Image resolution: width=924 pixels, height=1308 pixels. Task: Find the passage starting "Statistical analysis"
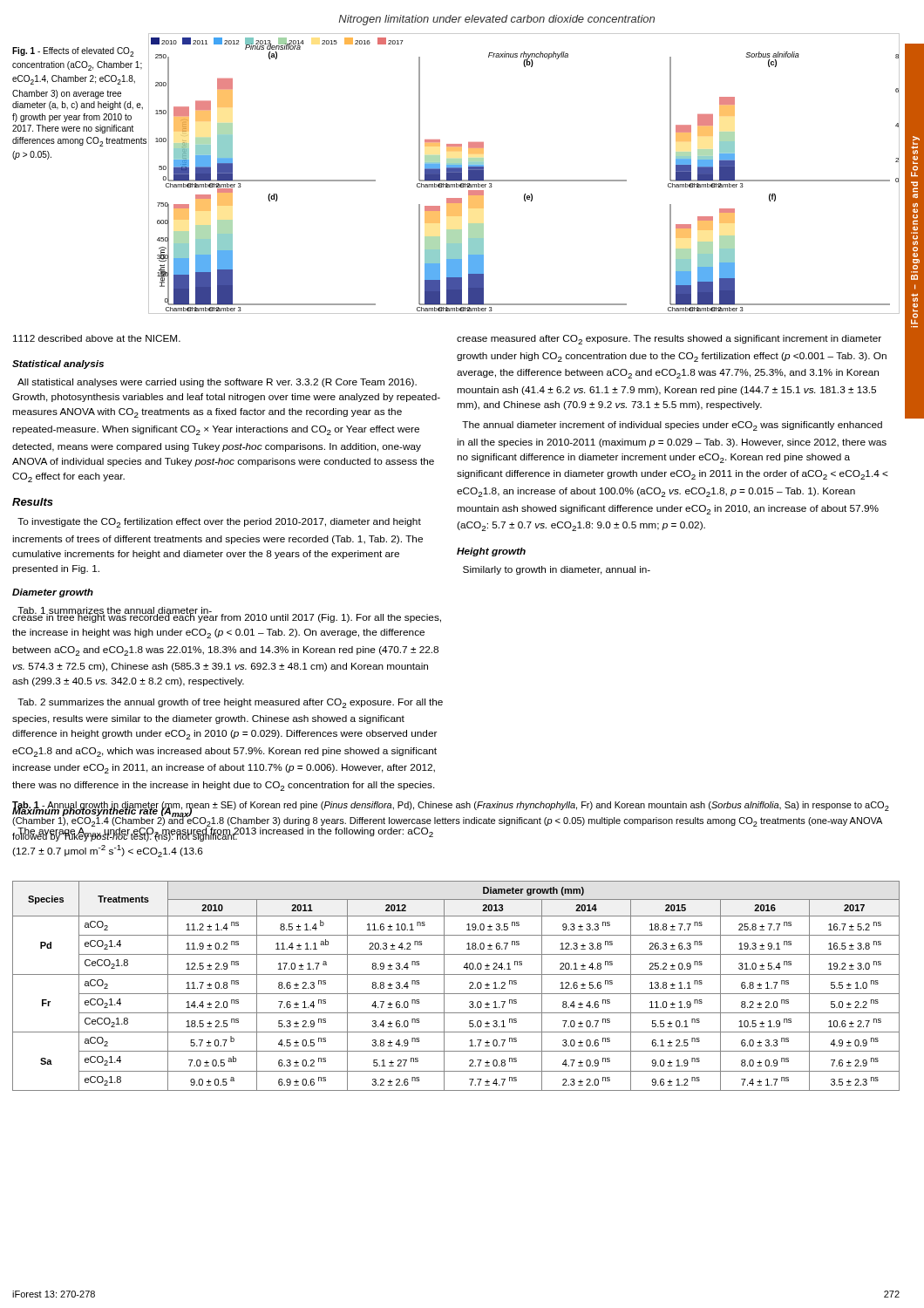58,364
